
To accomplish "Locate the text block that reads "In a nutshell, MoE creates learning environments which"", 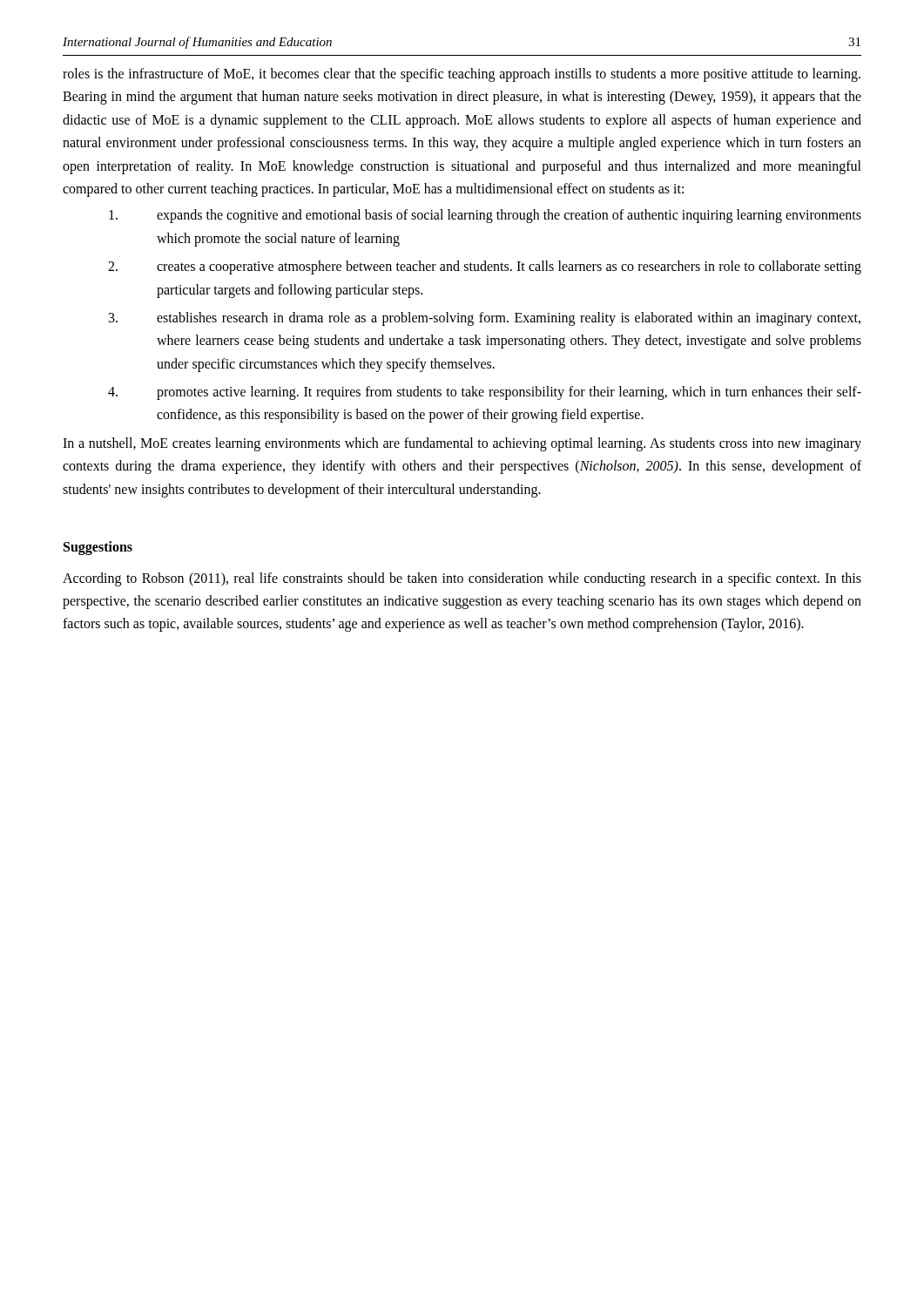I will click(x=462, y=466).
